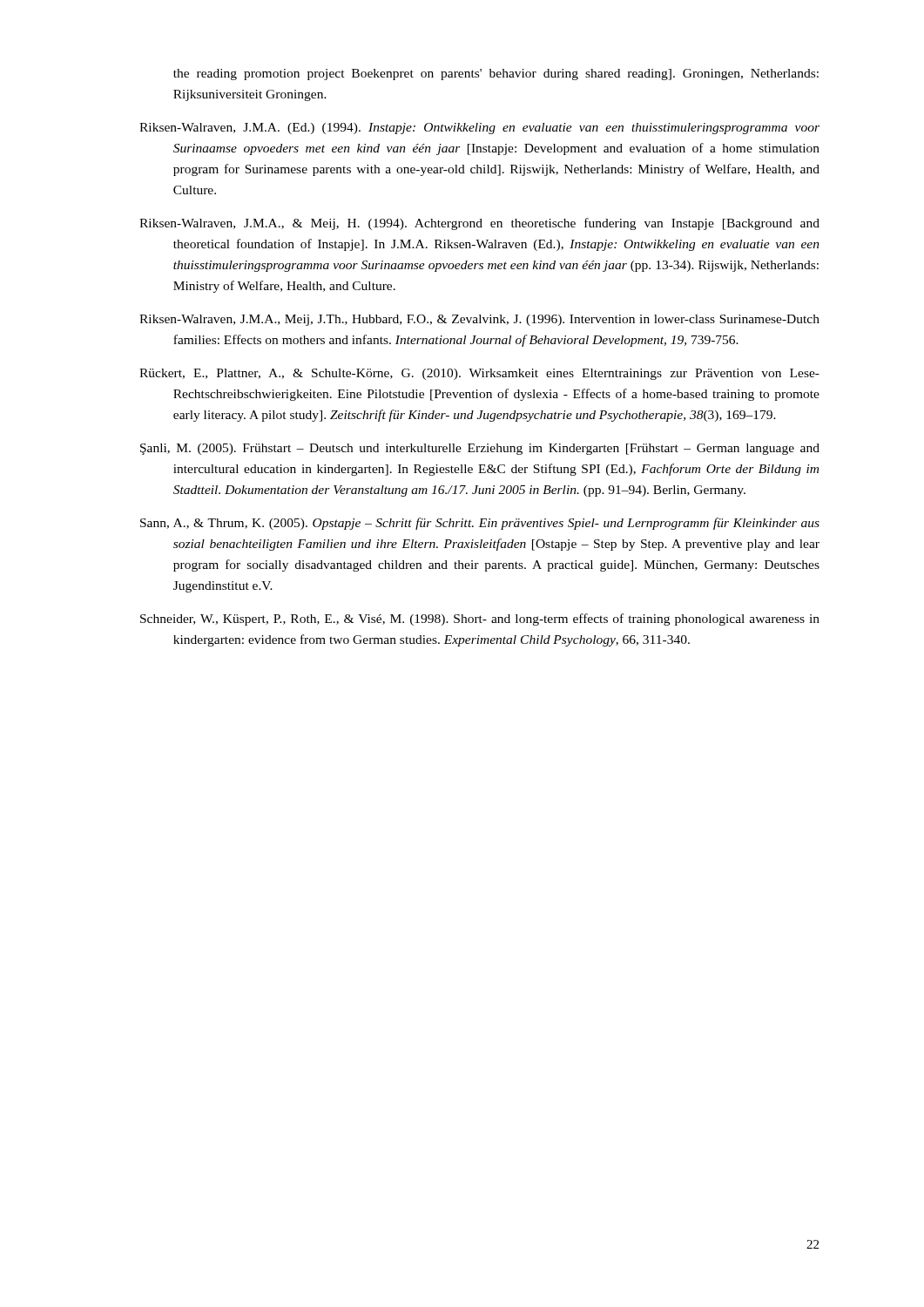This screenshot has width=924, height=1307.
Task: Point to the passage starting "Riksen-Walraven, J.M.A., &"
Action: (479, 254)
